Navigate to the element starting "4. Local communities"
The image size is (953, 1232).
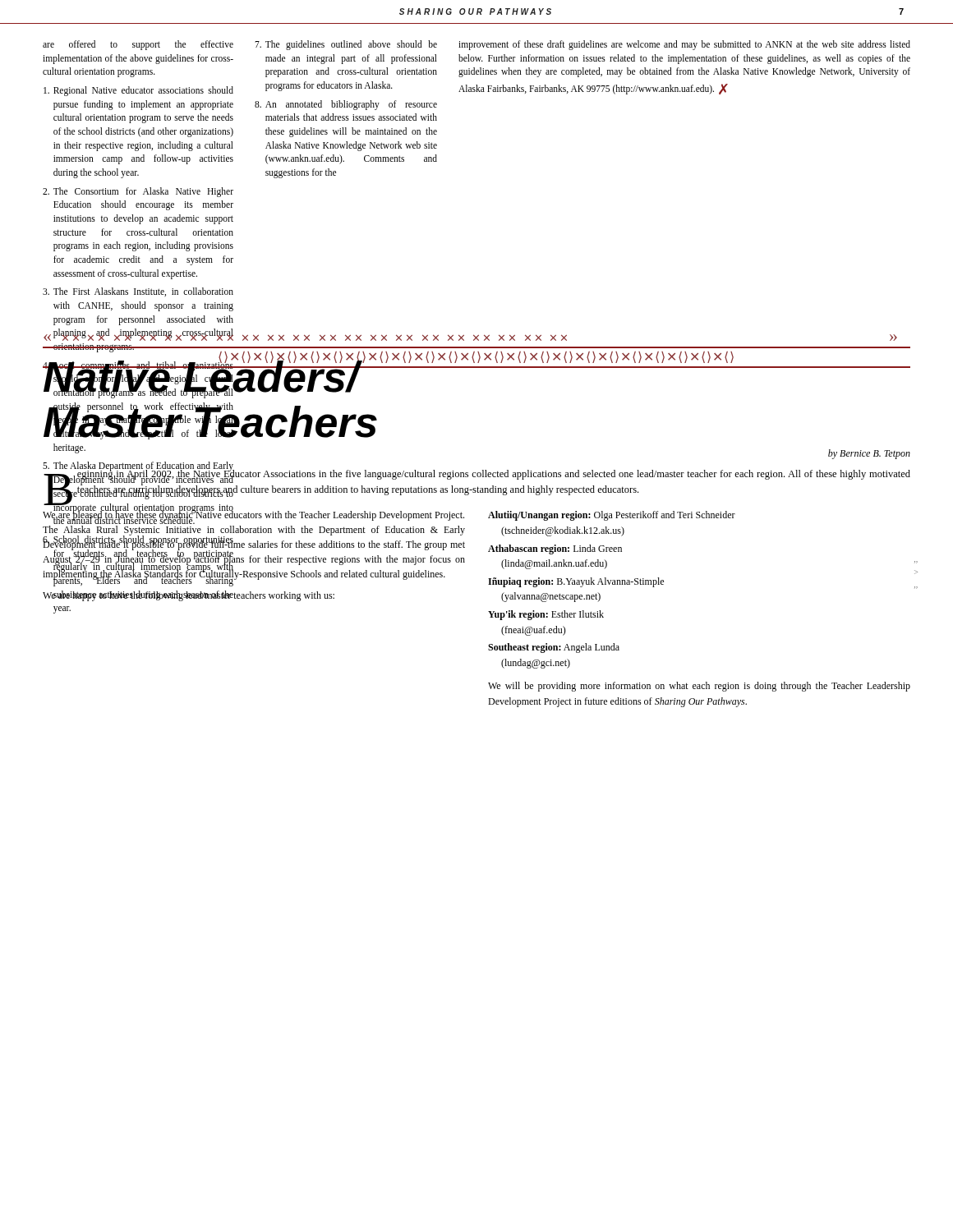[138, 407]
